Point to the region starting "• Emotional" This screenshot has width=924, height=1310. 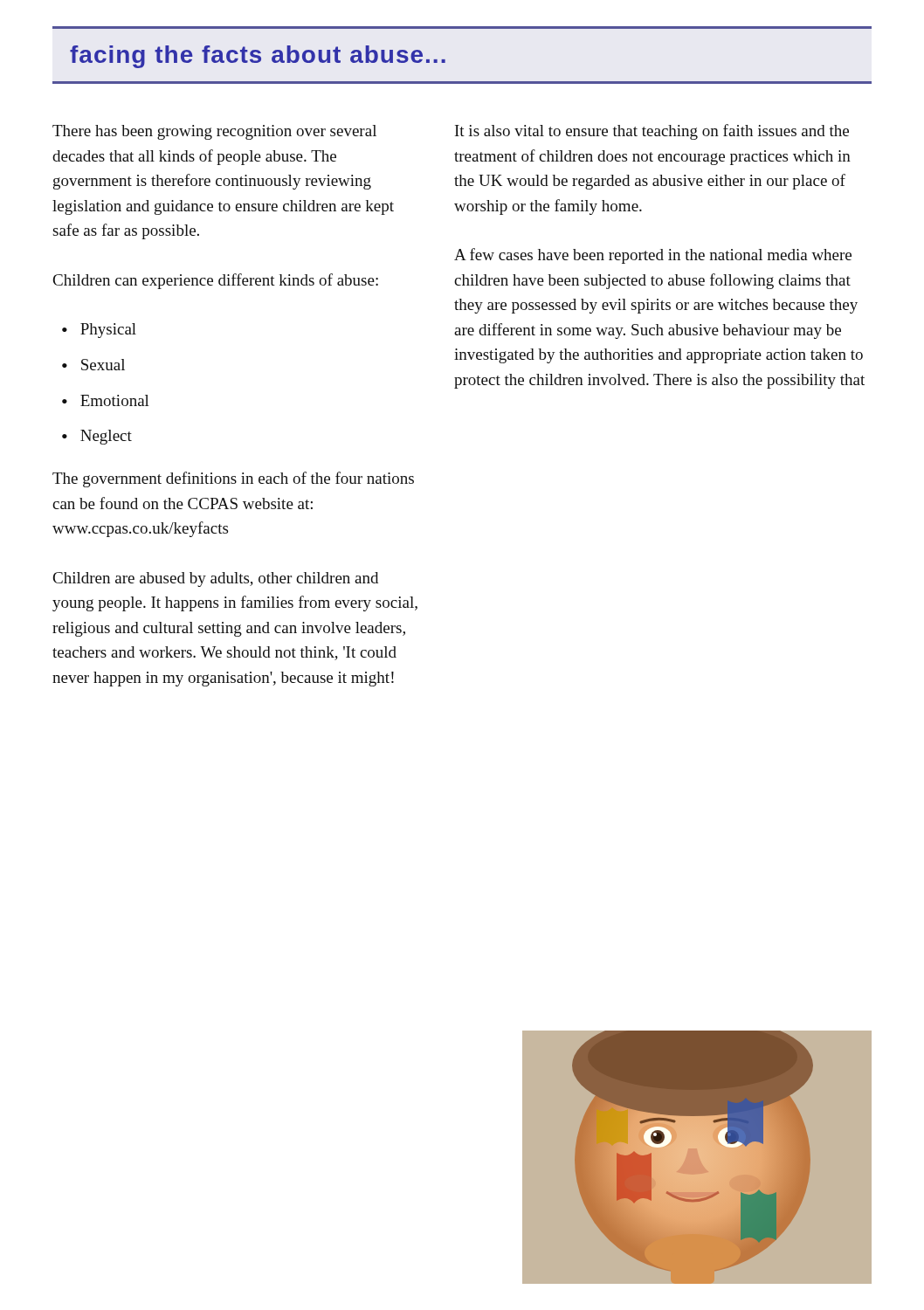105,402
